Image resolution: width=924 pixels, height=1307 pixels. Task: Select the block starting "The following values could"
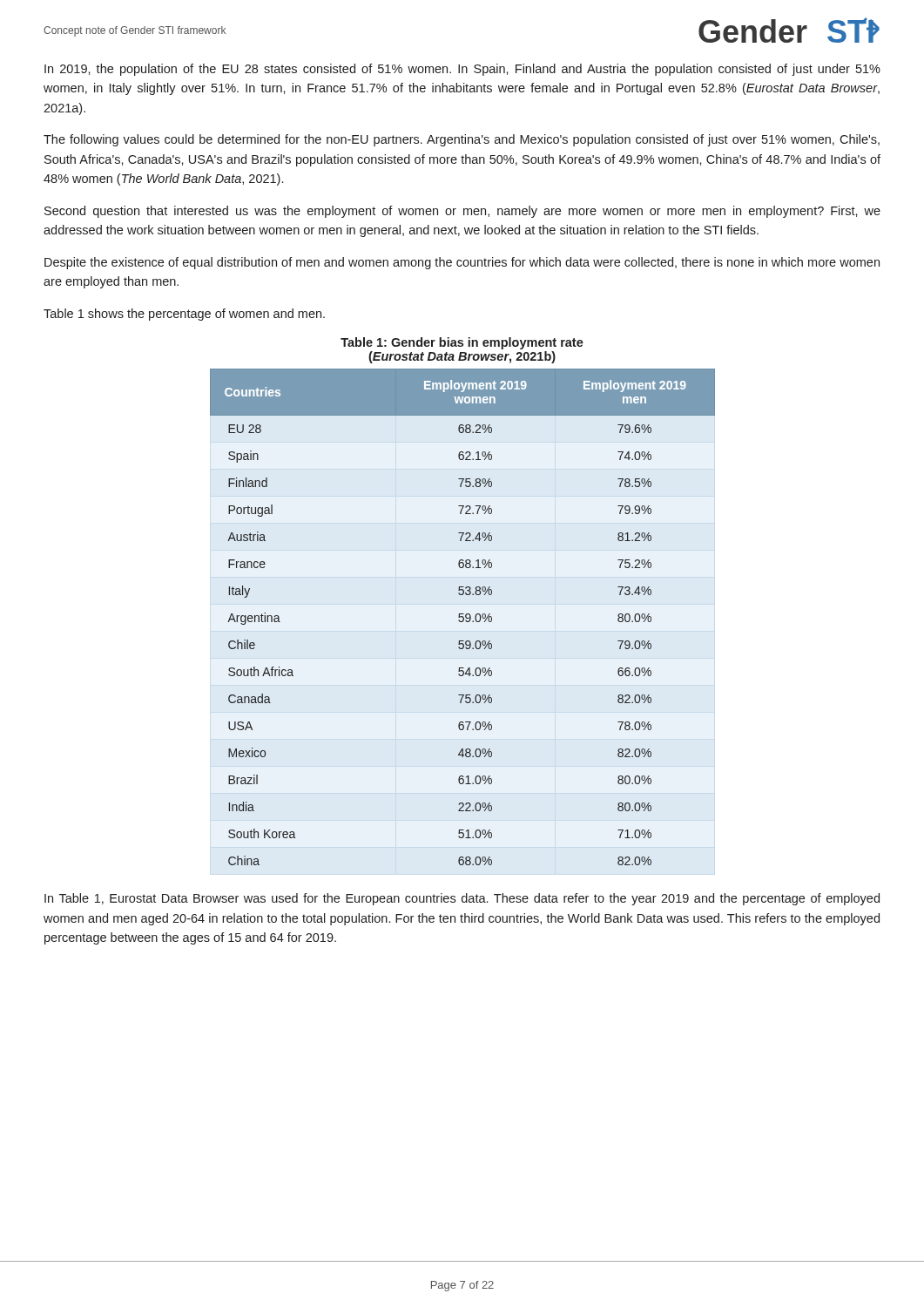coord(462,159)
